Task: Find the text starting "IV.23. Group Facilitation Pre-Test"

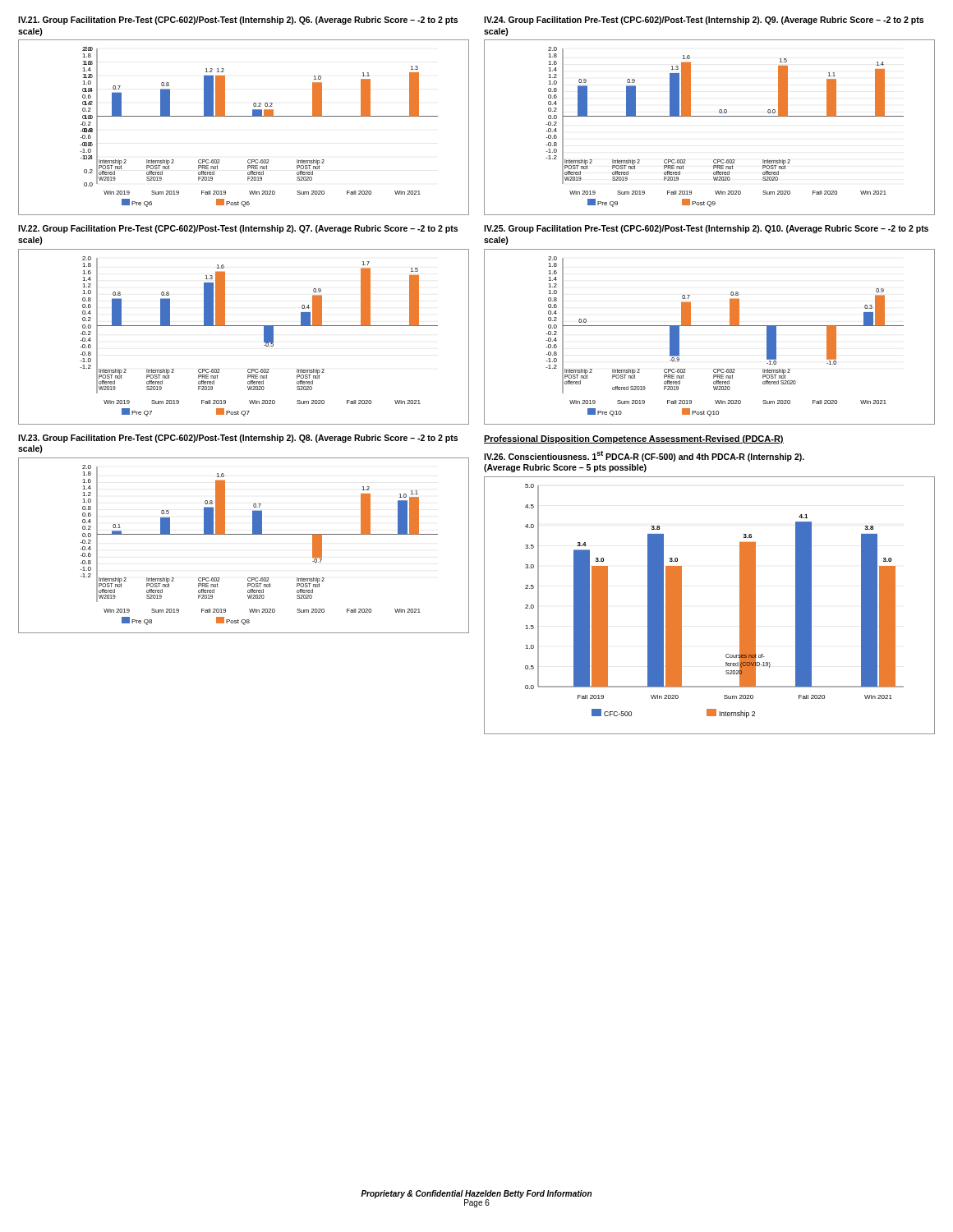Action: click(238, 443)
